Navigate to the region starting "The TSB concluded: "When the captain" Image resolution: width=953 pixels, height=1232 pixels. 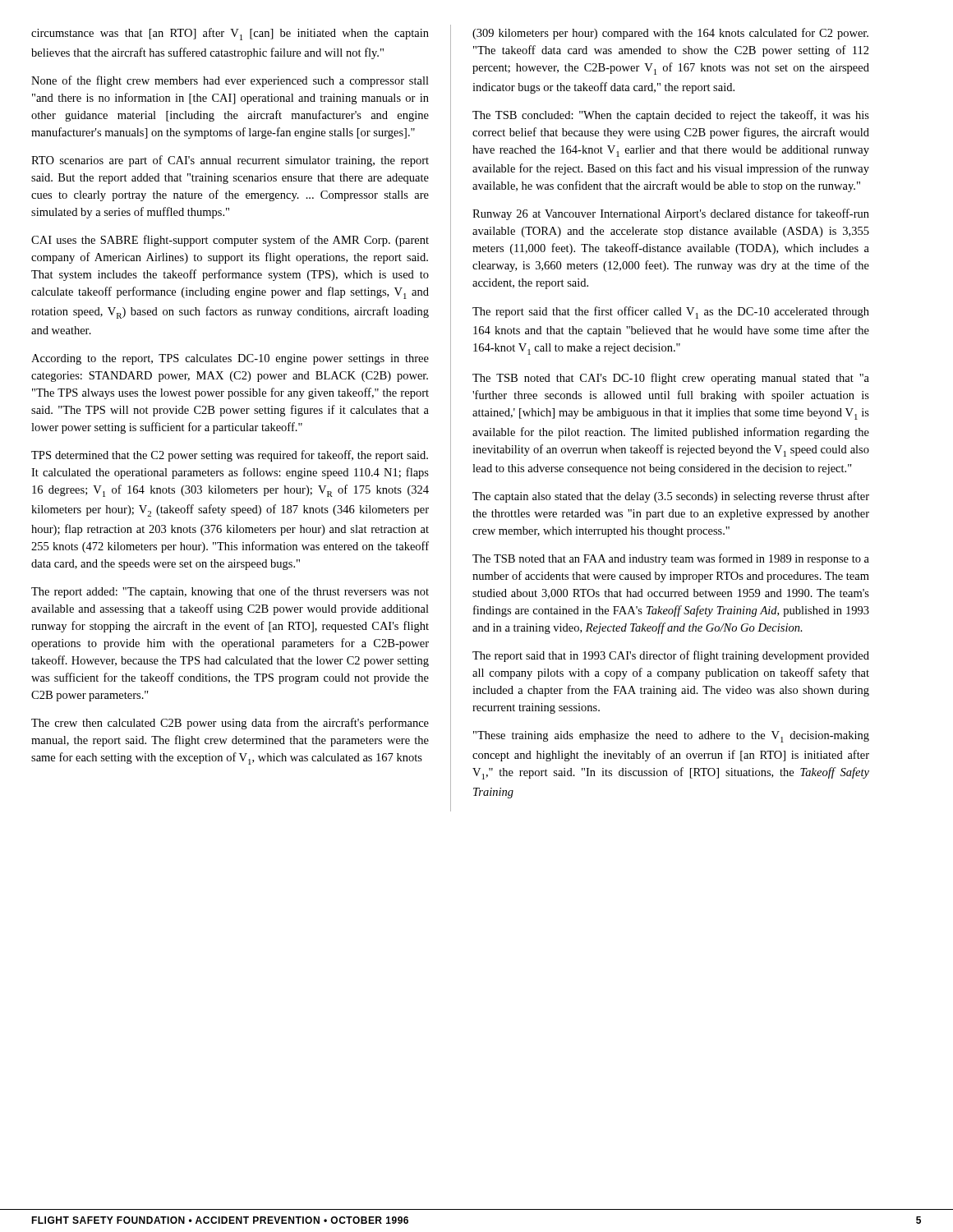671,150
